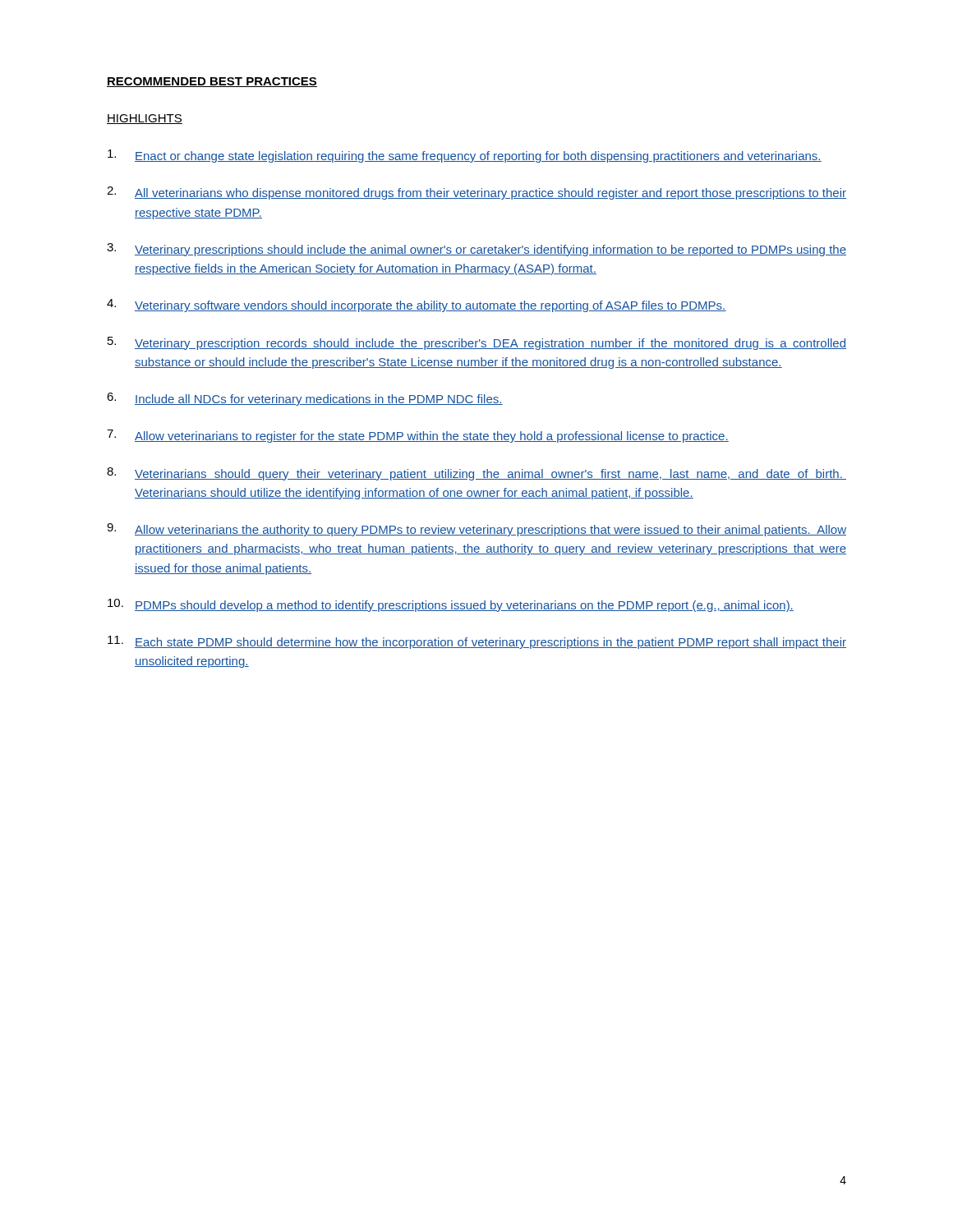The image size is (953, 1232).
Task: Click on the block starting "7. Allow veterinarians to"
Action: click(418, 436)
